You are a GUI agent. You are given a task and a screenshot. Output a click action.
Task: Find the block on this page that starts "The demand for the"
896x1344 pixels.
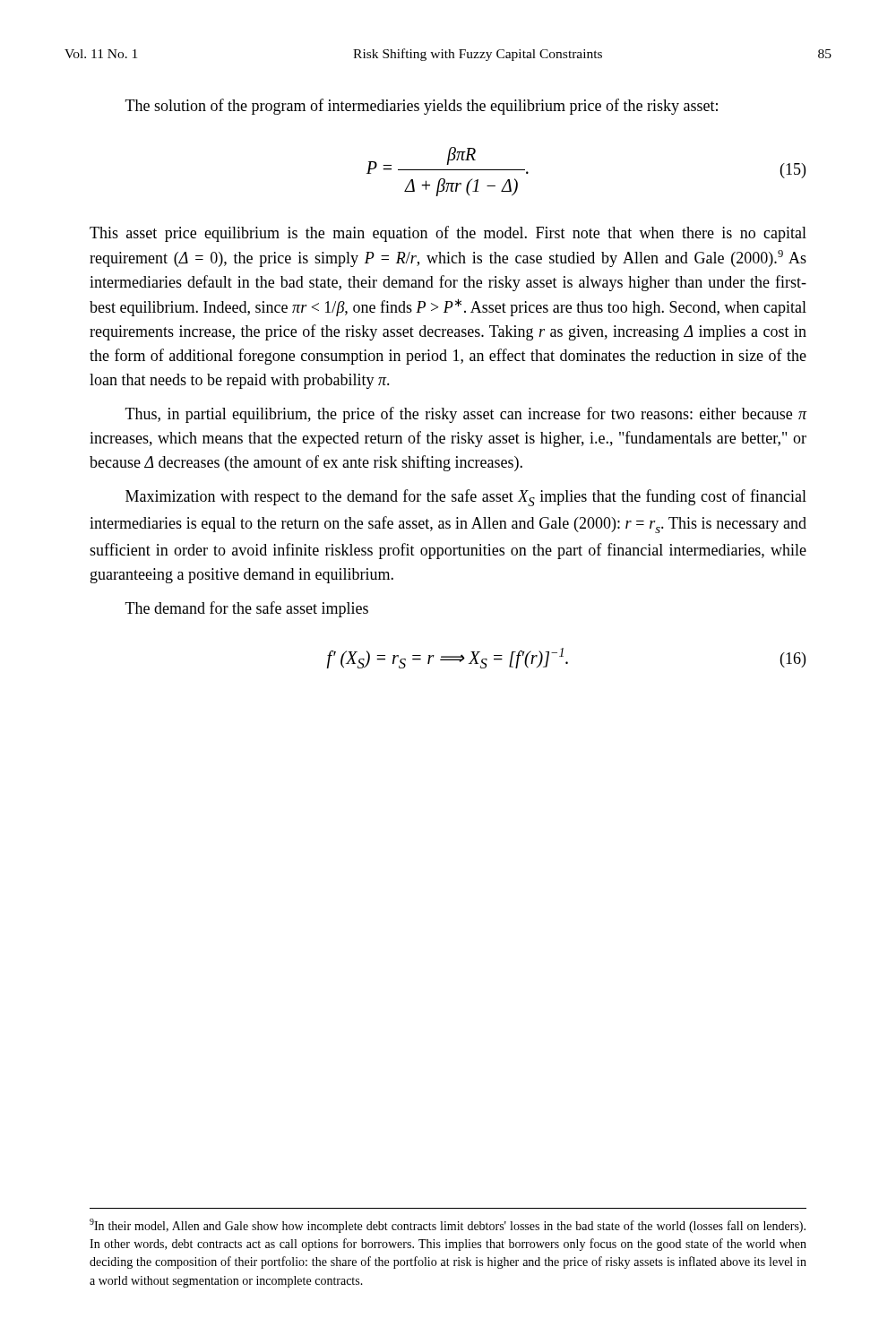(x=247, y=609)
